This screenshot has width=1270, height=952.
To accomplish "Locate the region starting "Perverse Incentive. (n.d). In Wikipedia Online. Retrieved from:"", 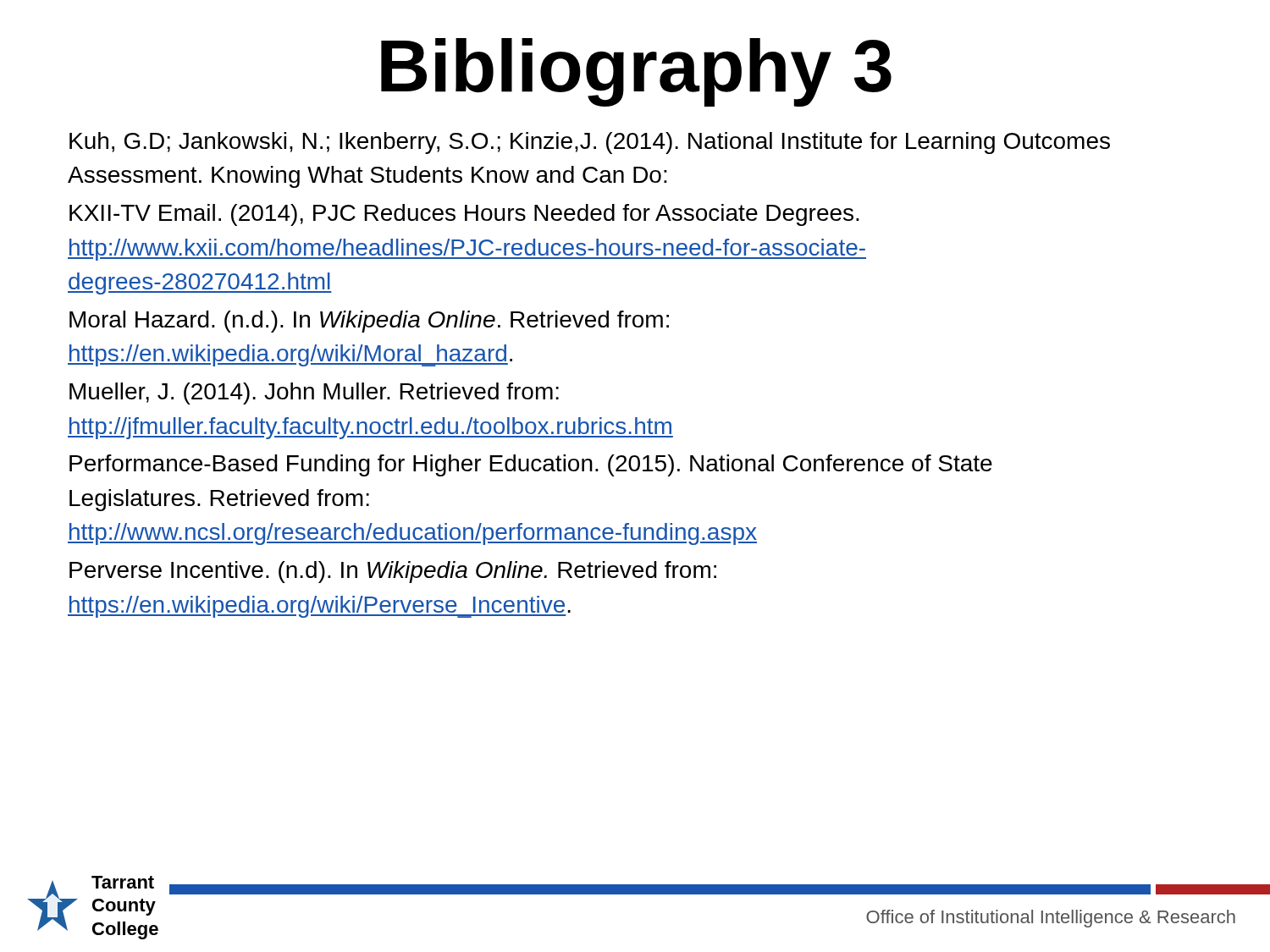I will [393, 587].
